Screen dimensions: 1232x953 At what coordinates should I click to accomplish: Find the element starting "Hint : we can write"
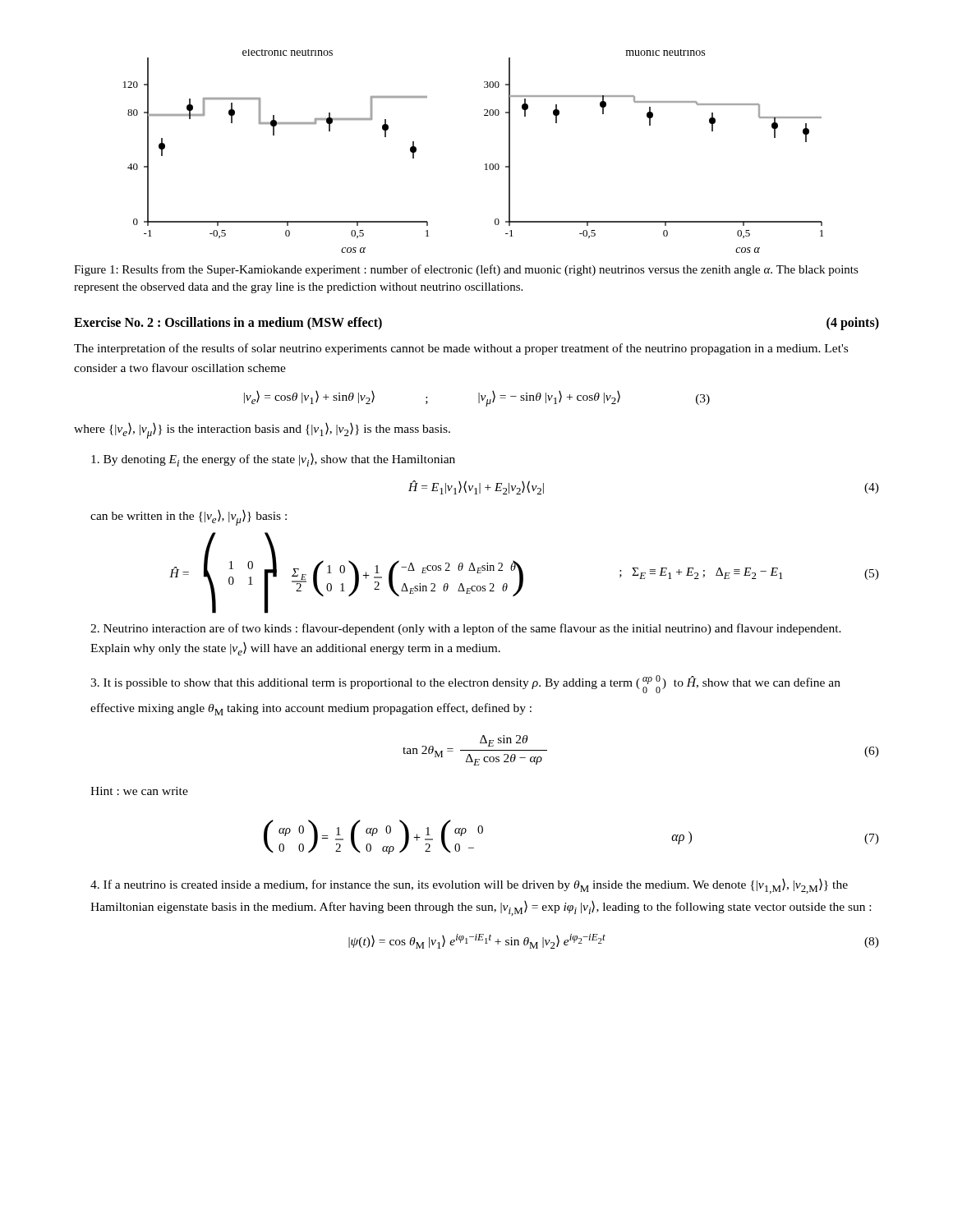[139, 790]
